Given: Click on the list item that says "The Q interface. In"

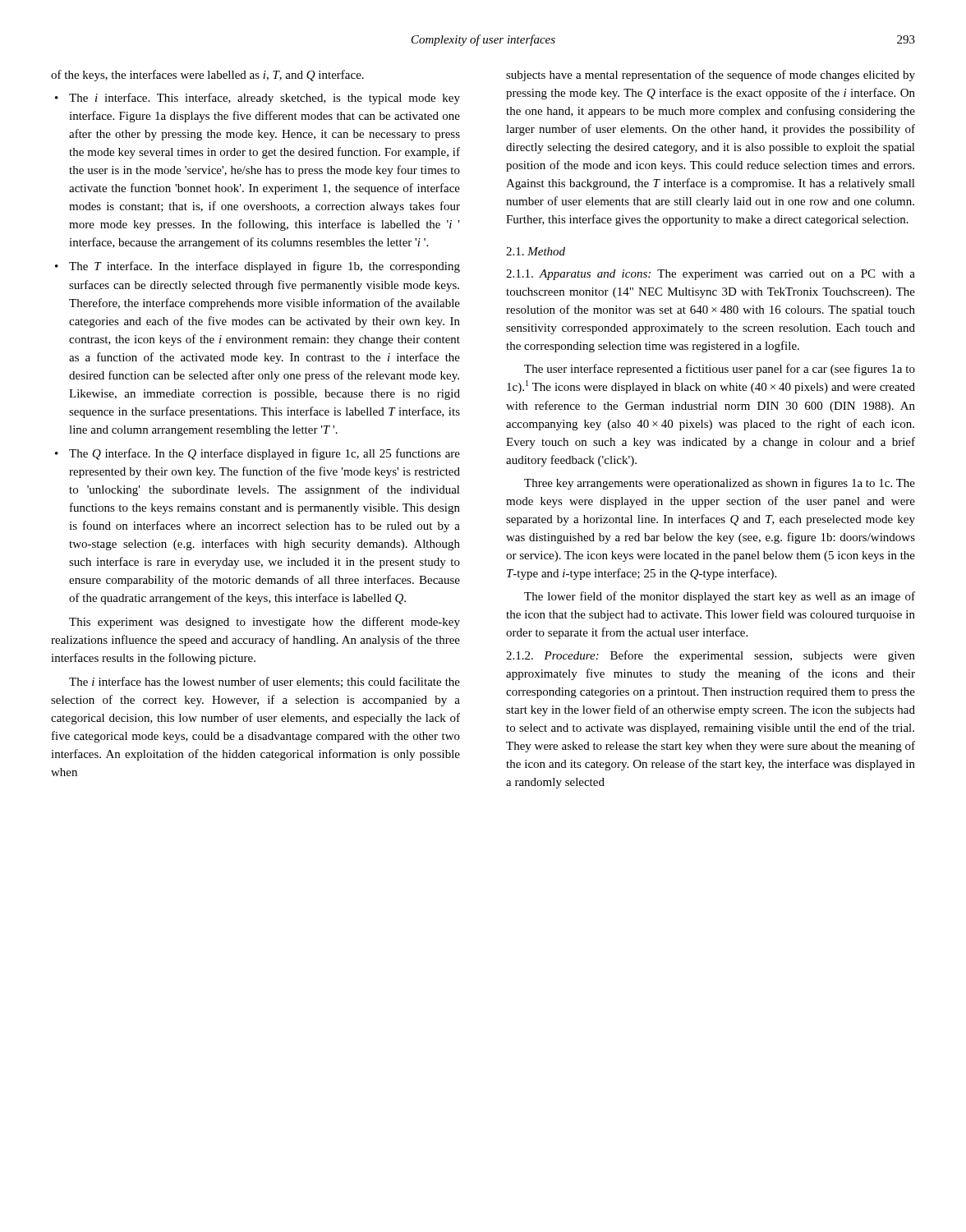Looking at the screenshot, I should coord(264,526).
